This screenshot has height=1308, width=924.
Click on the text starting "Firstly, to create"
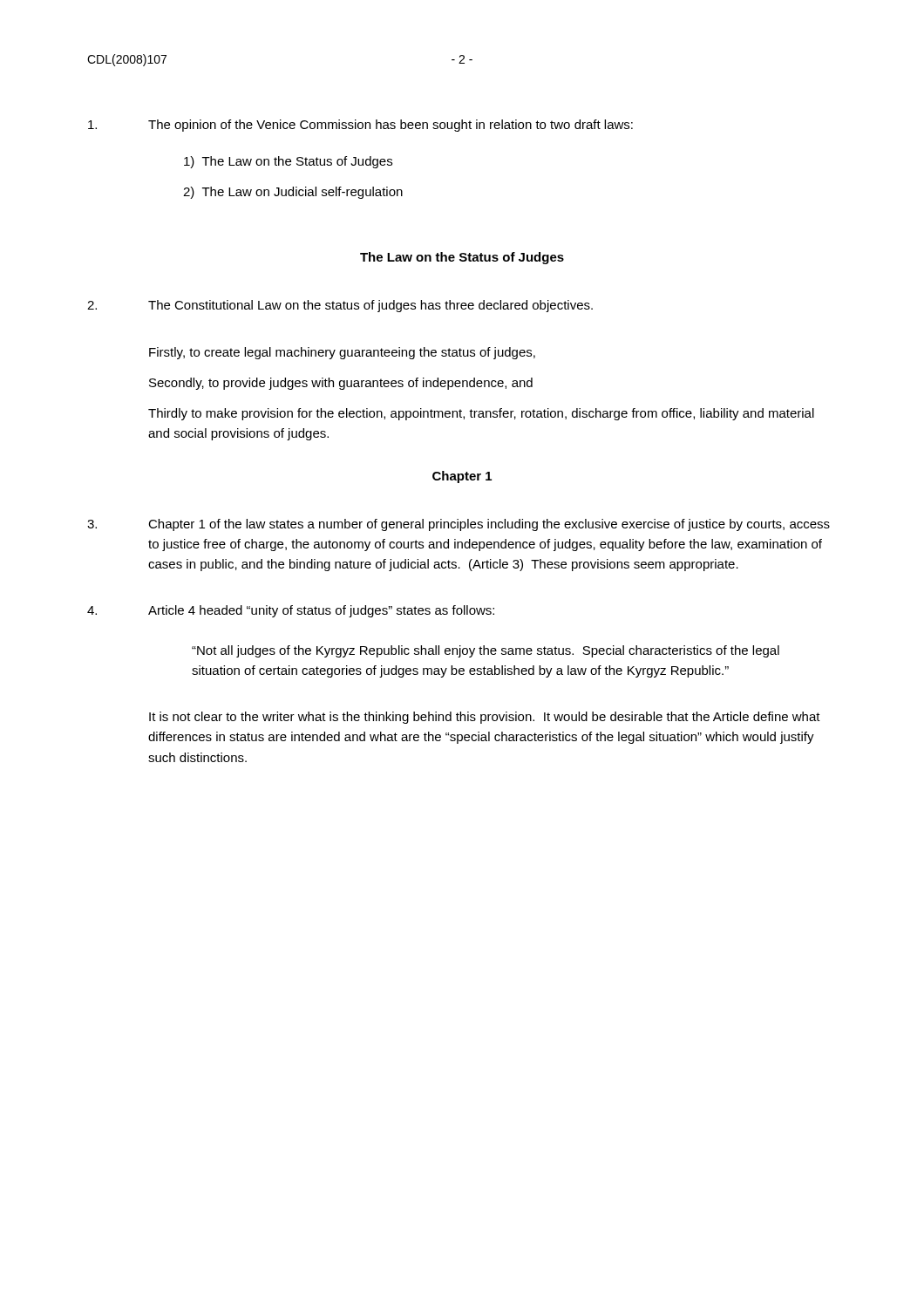pyautogui.click(x=342, y=351)
